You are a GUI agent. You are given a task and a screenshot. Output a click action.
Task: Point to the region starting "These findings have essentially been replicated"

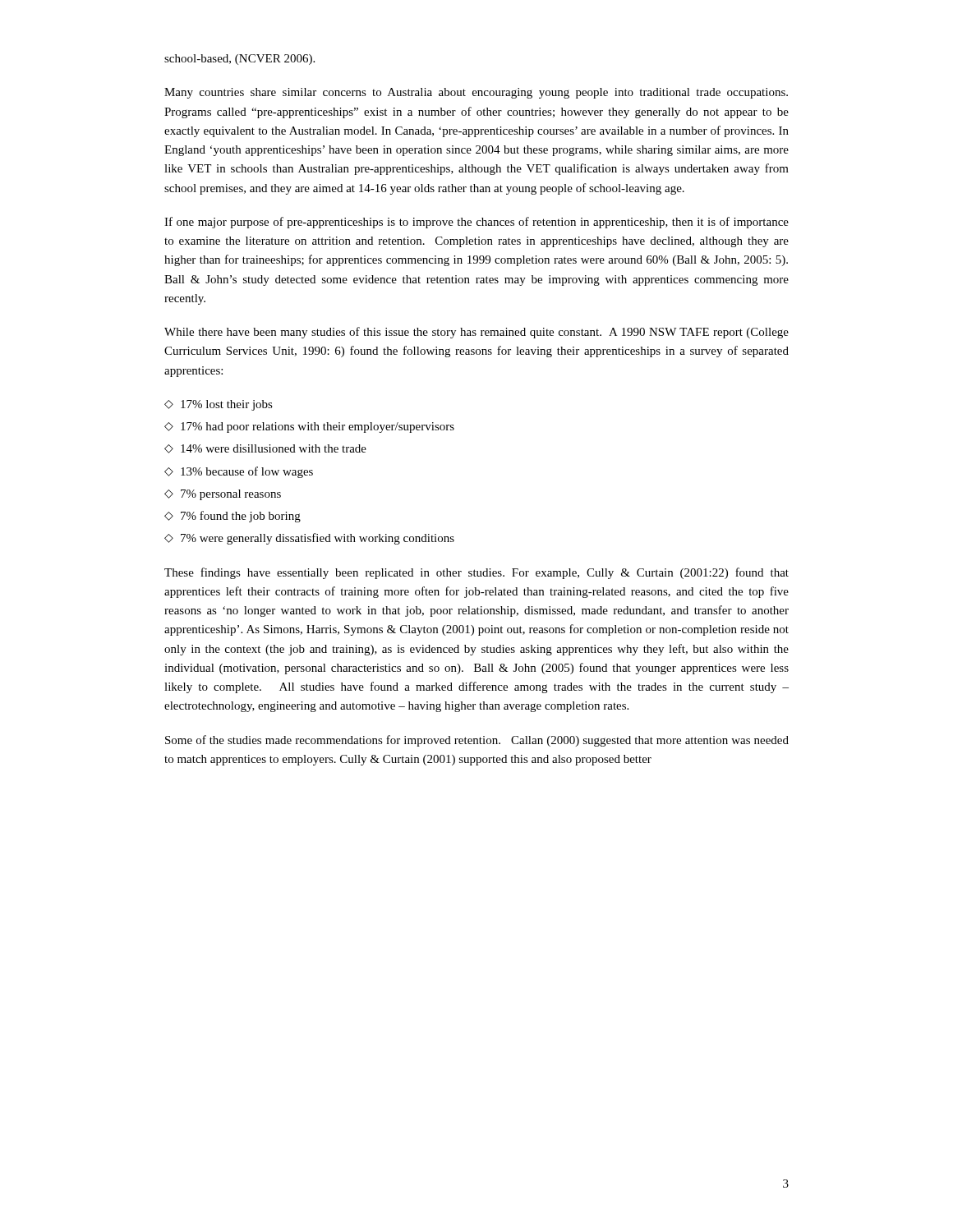[476, 639]
